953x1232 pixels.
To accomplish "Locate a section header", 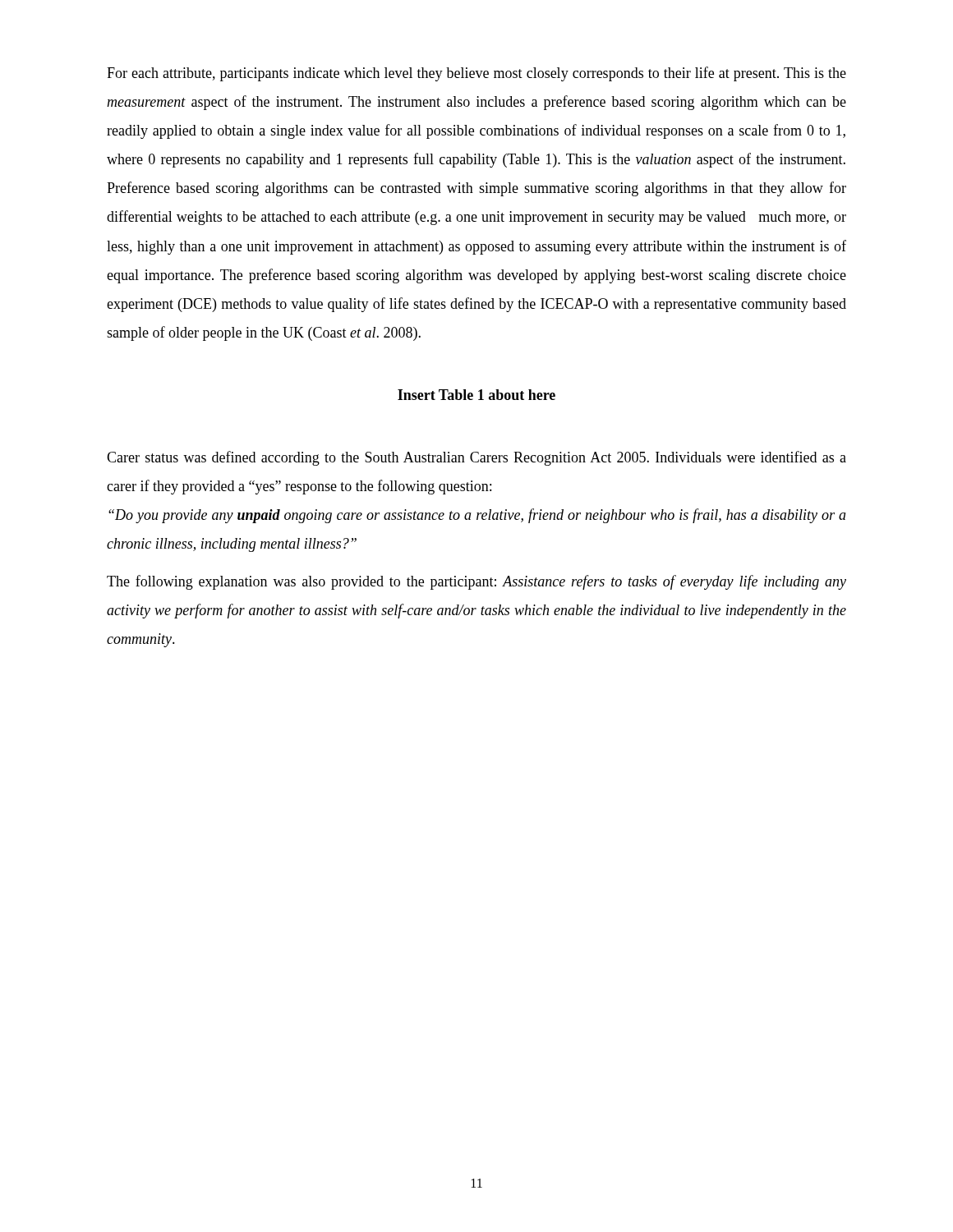I will click(x=476, y=395).
